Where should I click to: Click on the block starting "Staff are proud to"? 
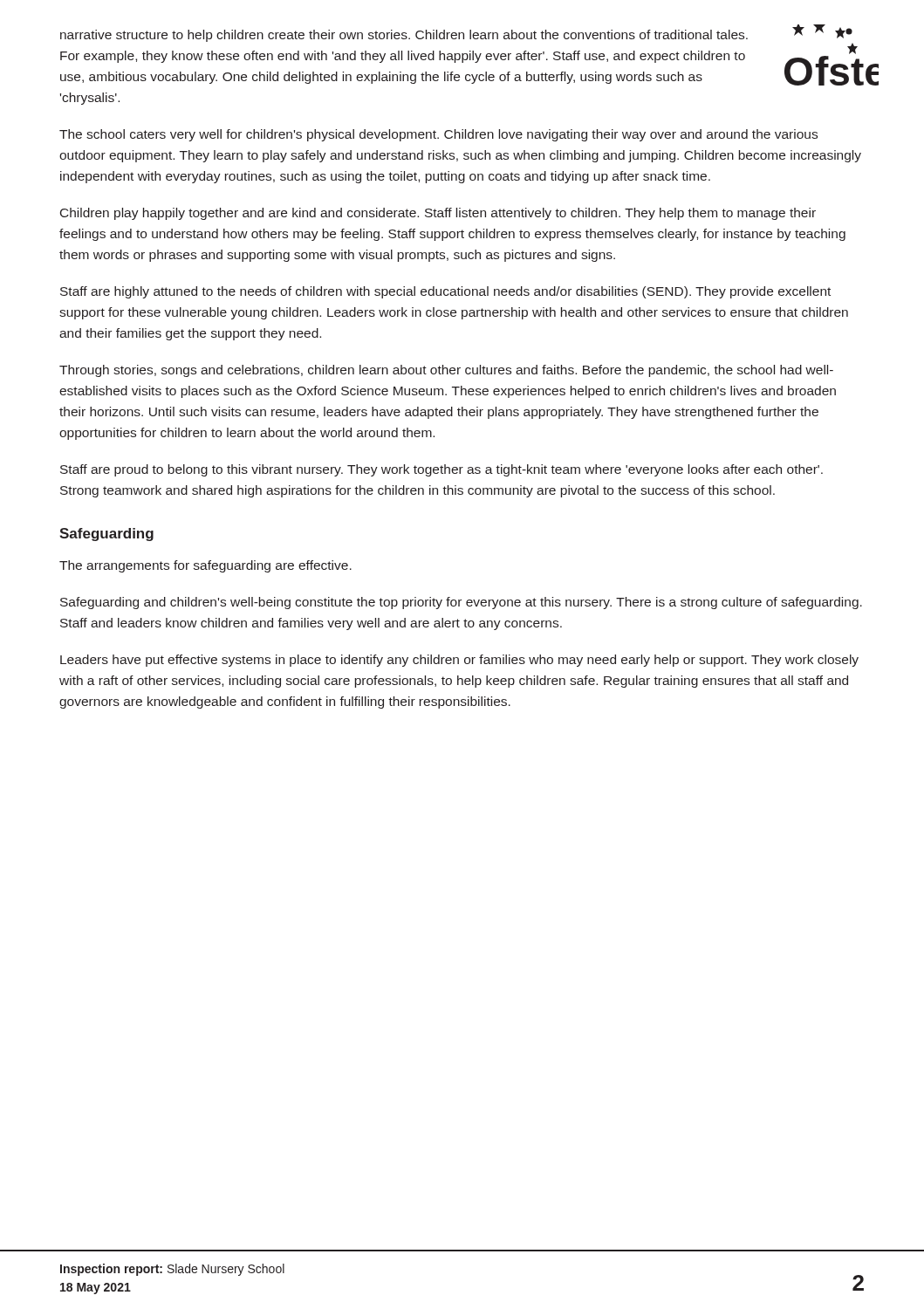click(442, 480)
